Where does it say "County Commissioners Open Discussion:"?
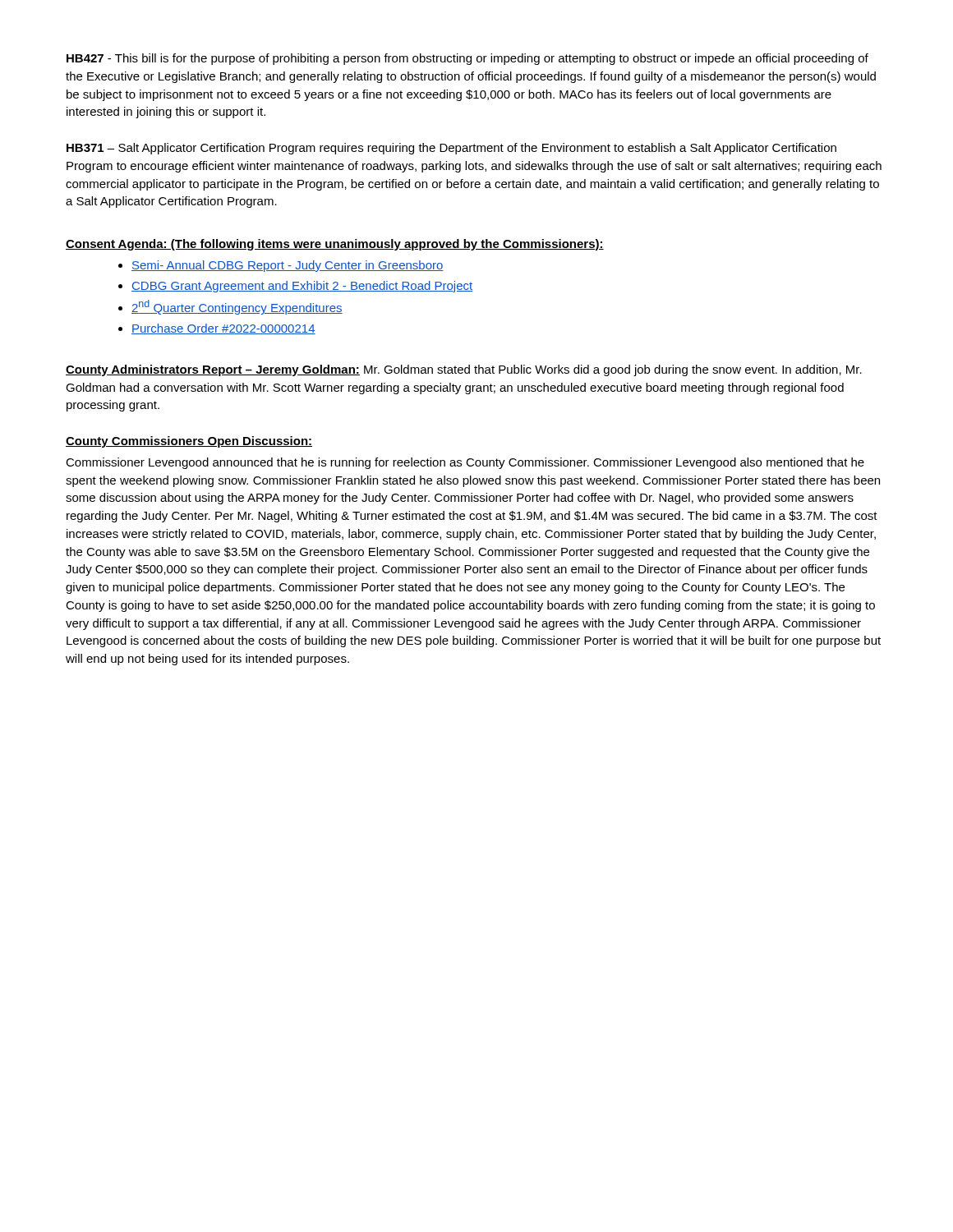This screenshot has width=953, height=1232. click(189, 442)
